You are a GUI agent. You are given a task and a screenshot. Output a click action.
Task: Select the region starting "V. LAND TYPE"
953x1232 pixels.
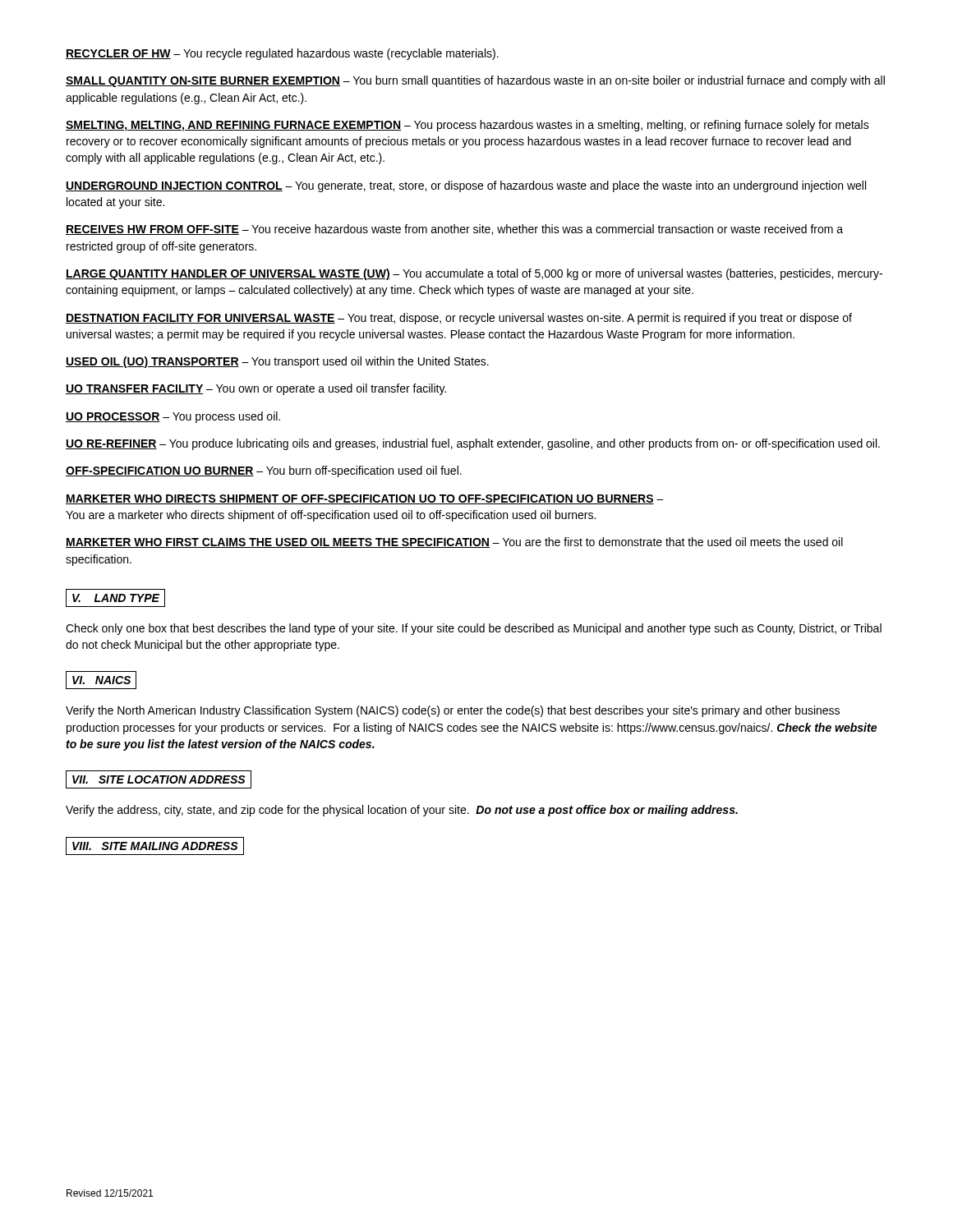coord(115,598)
